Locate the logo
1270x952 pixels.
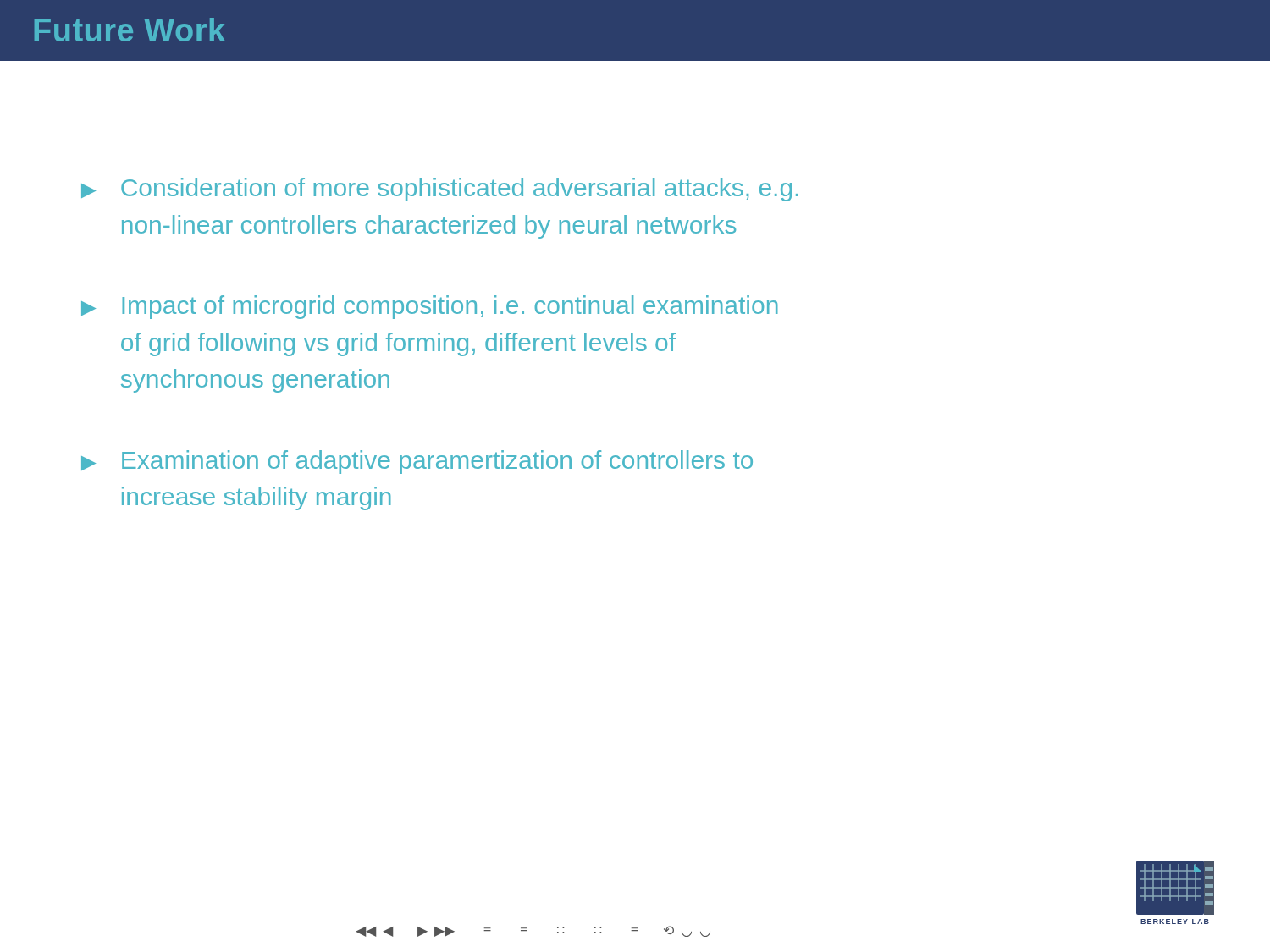point(1187,894)
